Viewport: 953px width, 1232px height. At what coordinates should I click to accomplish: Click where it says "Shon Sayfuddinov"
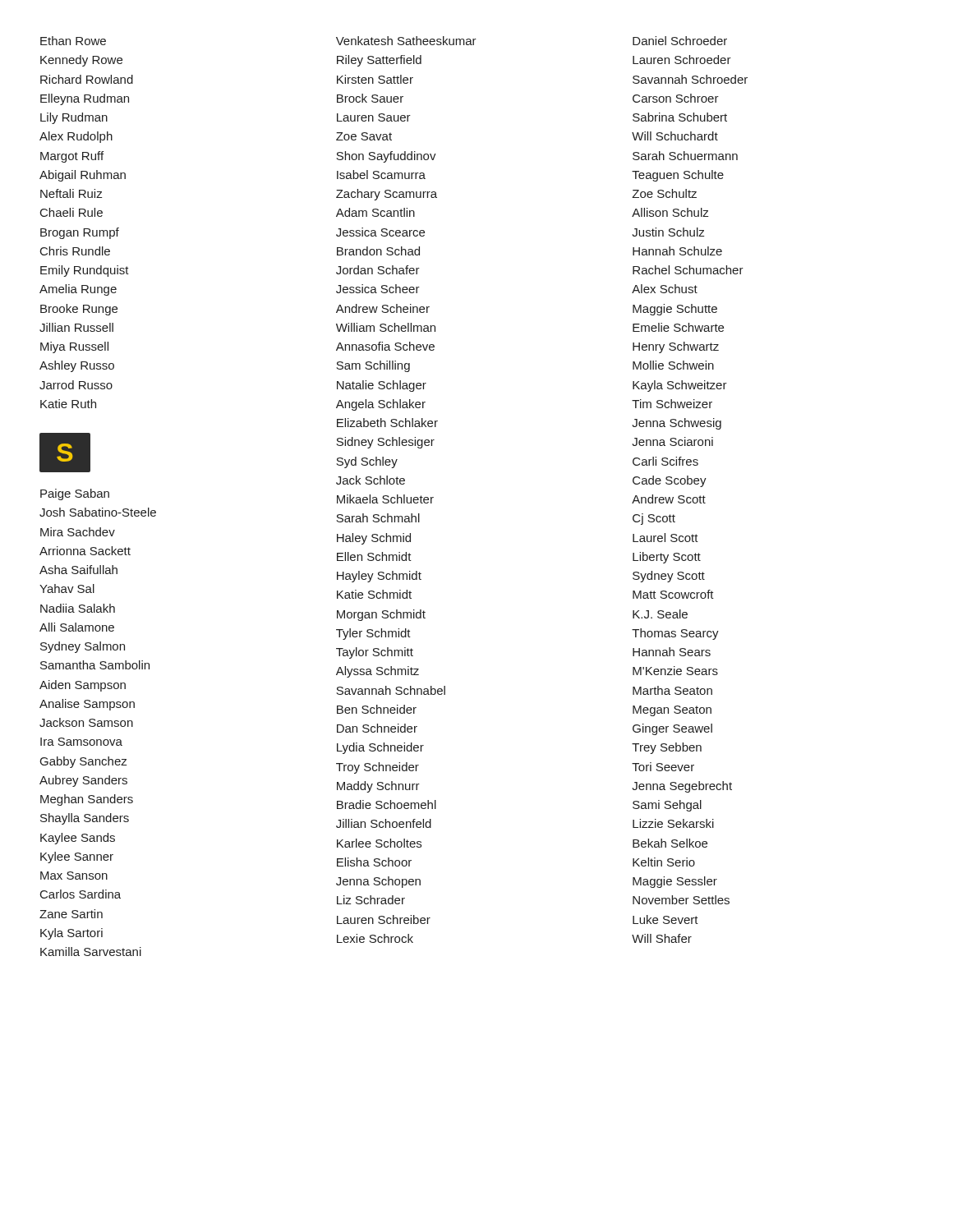386,155
